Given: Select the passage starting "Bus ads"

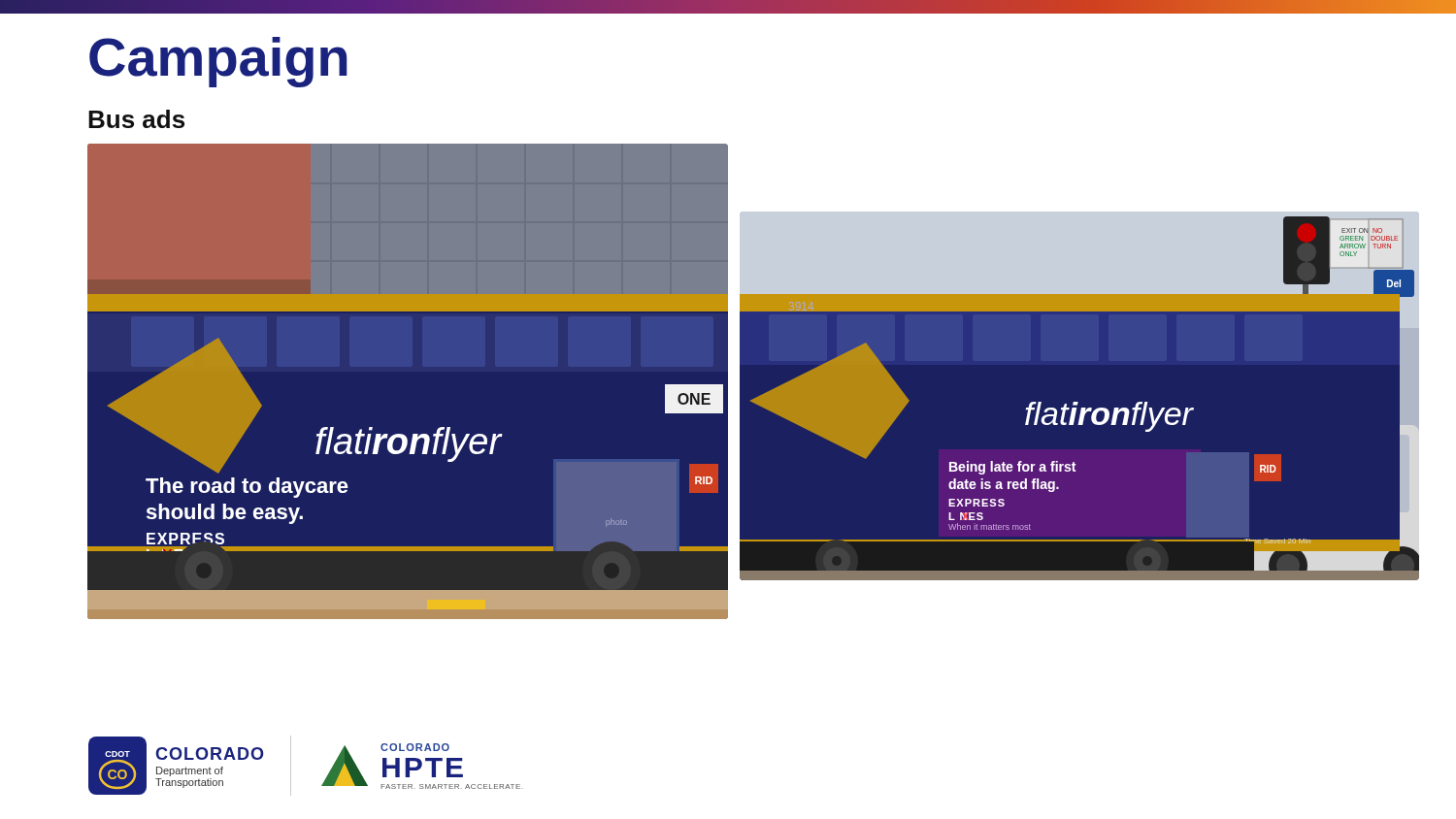Looking at the screenshot, I should tap(136, 119).
